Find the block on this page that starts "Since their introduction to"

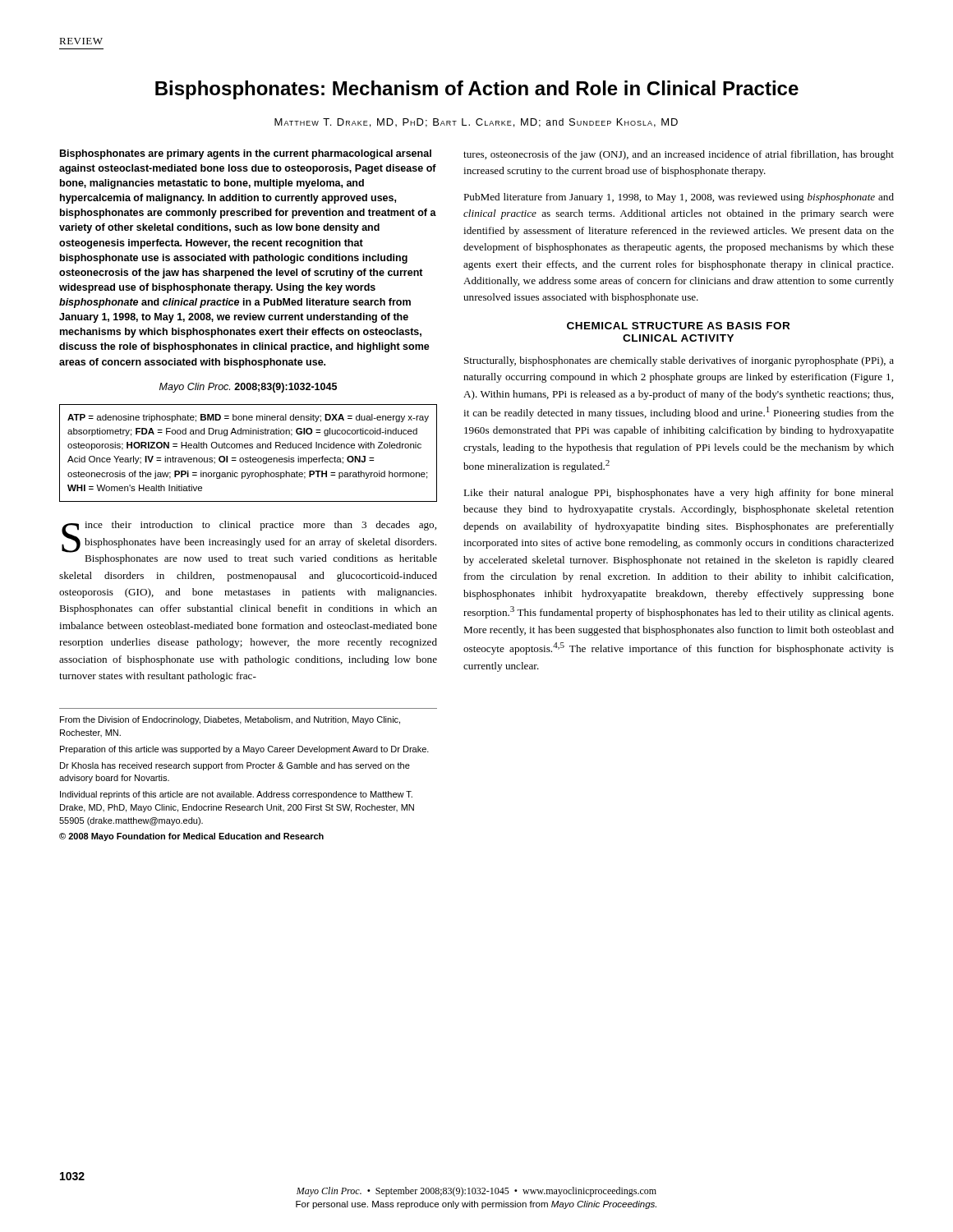click(x=248, y=599)
